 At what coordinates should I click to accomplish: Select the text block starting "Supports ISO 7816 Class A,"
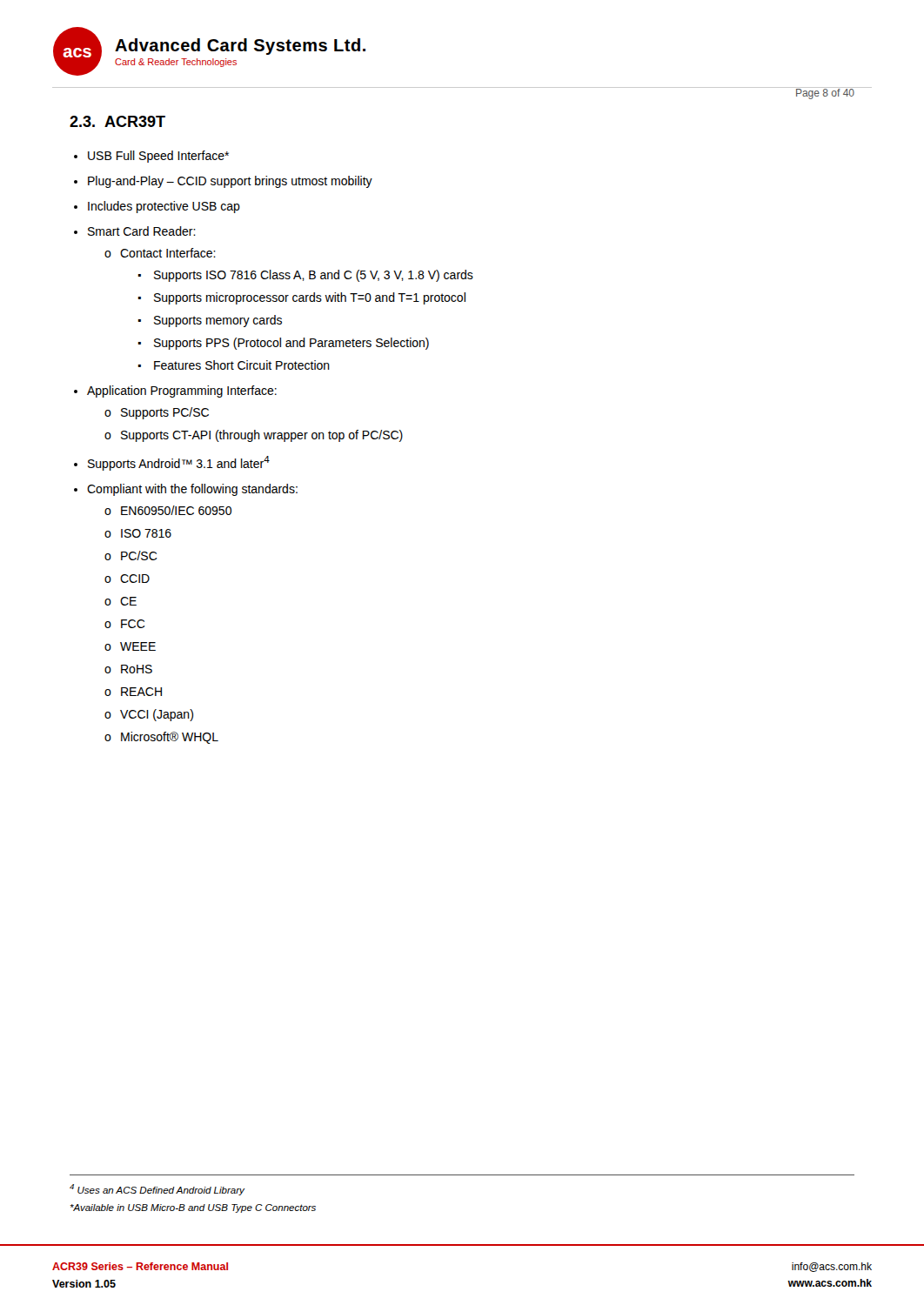click(x=313, y=275)
